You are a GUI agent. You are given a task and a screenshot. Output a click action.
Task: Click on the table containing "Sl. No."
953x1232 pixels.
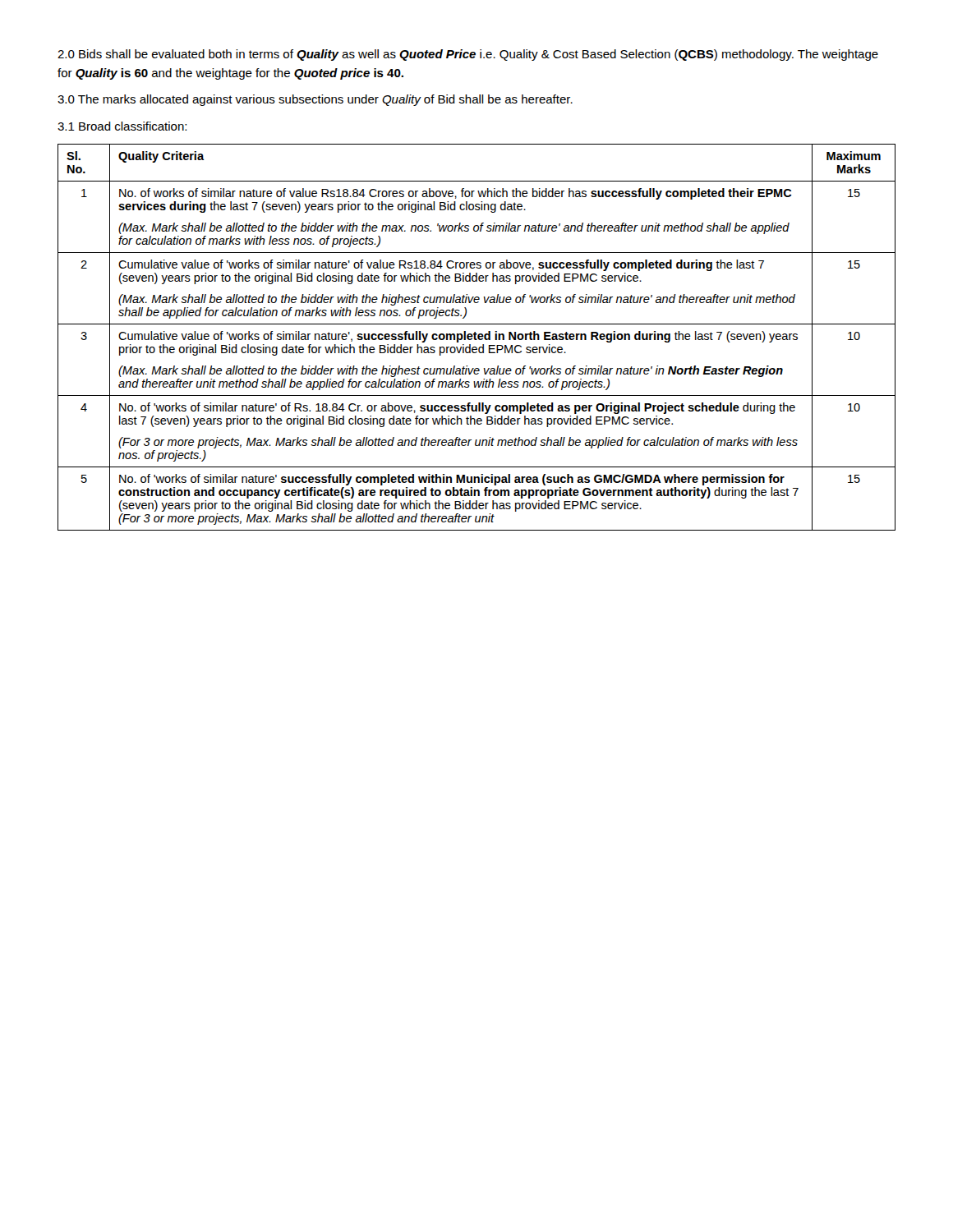tap(476, 337)
